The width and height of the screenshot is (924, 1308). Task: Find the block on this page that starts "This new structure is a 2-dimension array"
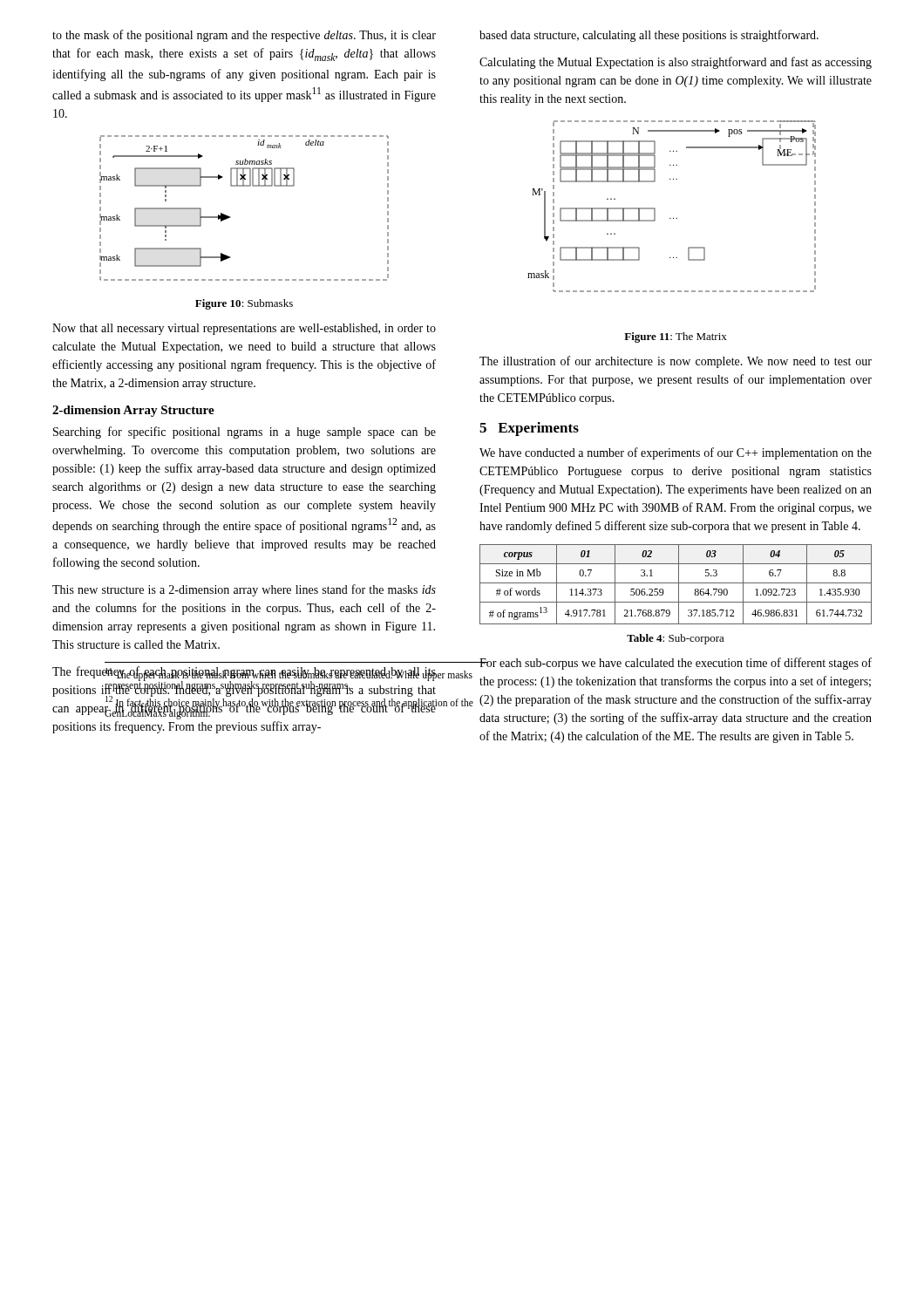tap(244, 617)
